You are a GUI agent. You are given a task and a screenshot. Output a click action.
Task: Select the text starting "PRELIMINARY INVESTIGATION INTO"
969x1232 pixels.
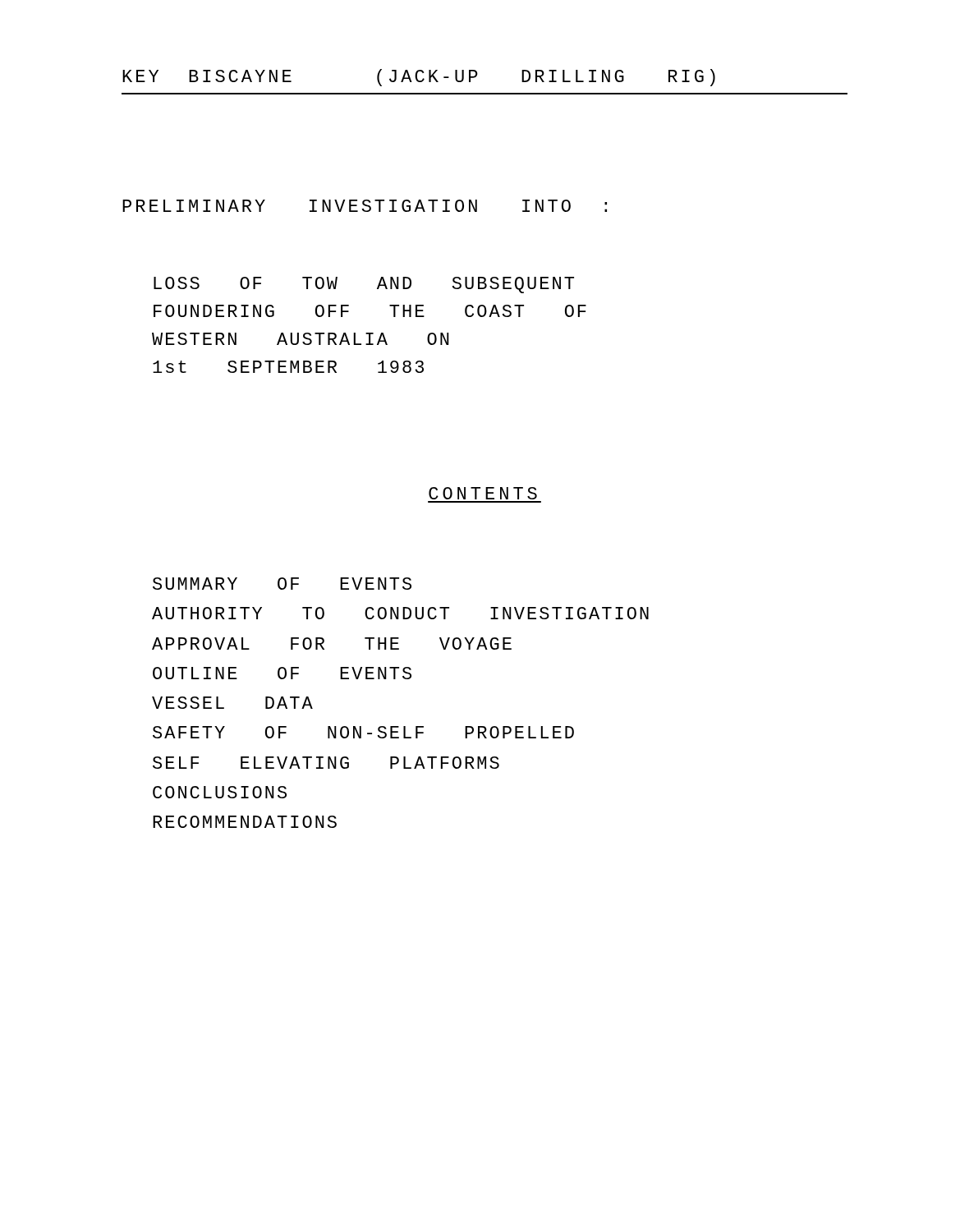[368, 207]
